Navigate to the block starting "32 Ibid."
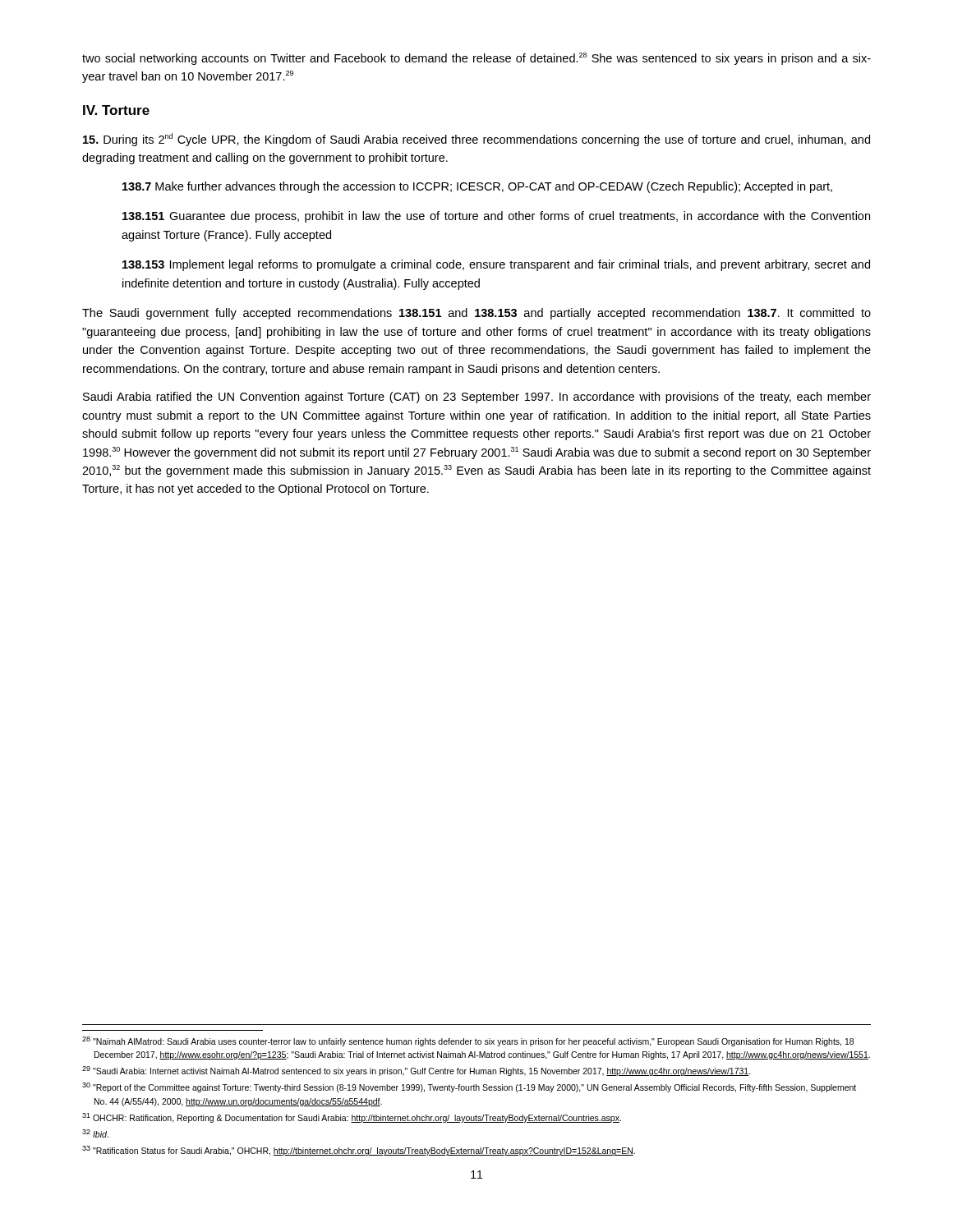 tap(95, 1133)
